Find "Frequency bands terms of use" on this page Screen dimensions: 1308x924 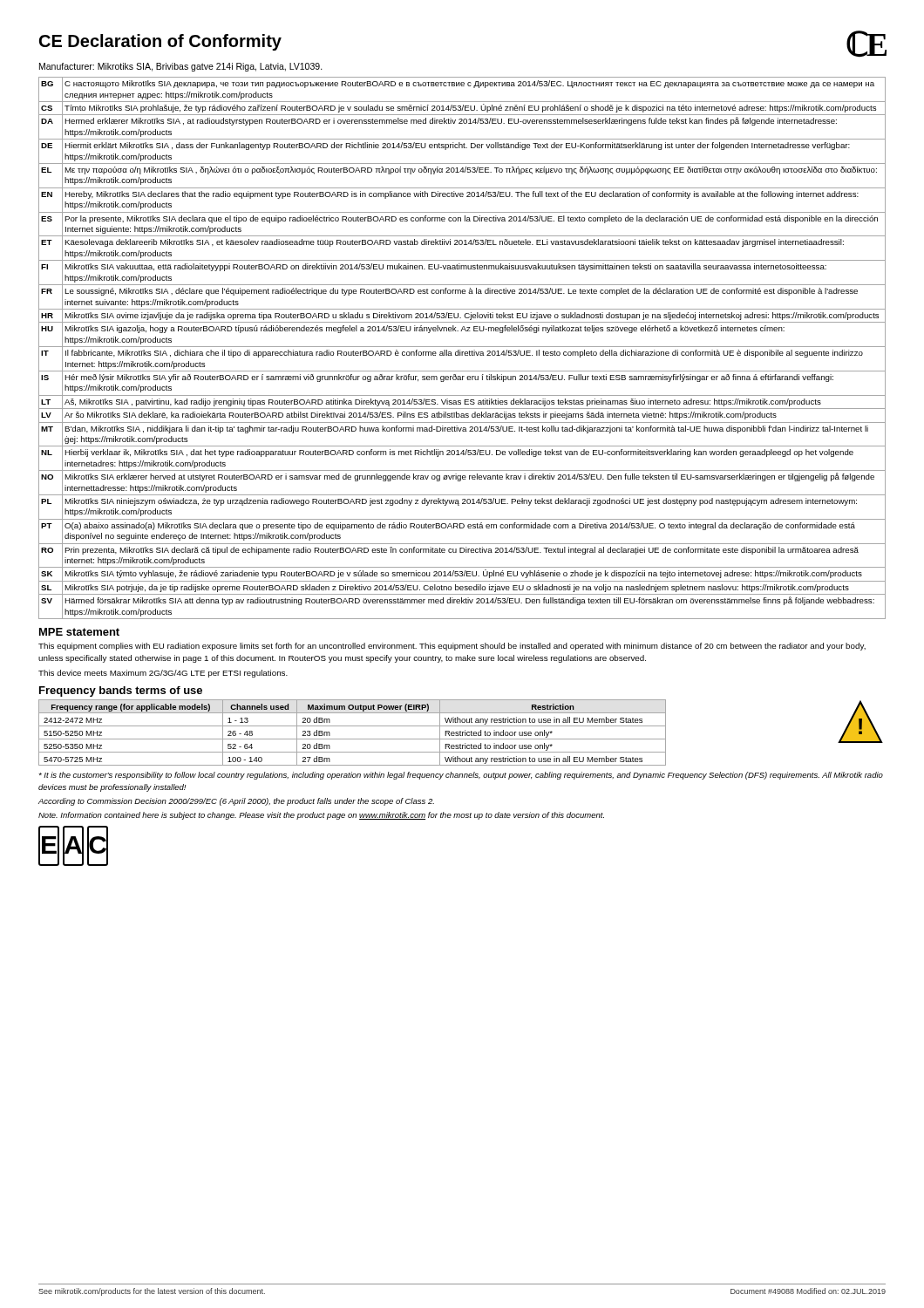click(x=121, y=690)
